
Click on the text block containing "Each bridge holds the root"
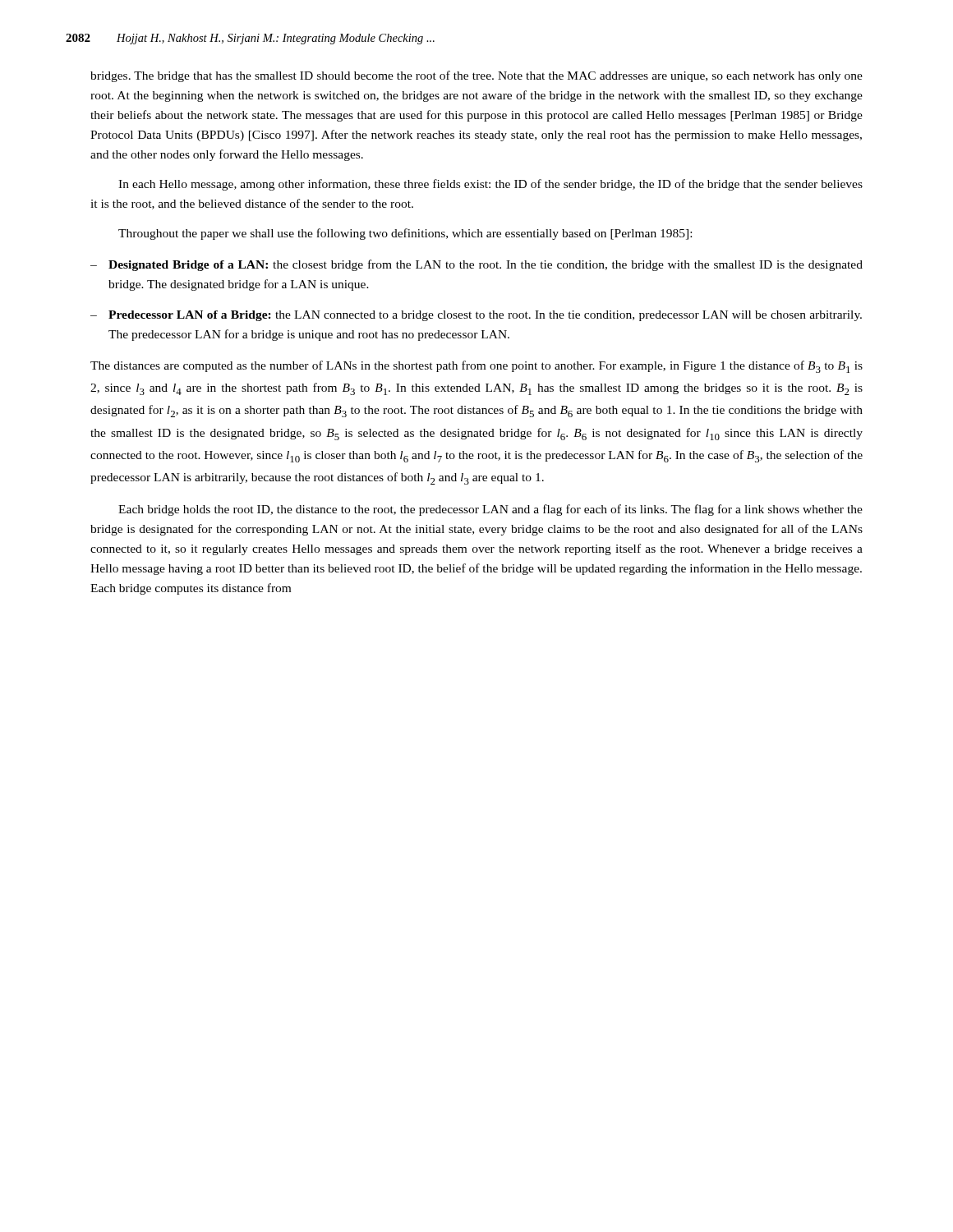(x=476, y=549)
